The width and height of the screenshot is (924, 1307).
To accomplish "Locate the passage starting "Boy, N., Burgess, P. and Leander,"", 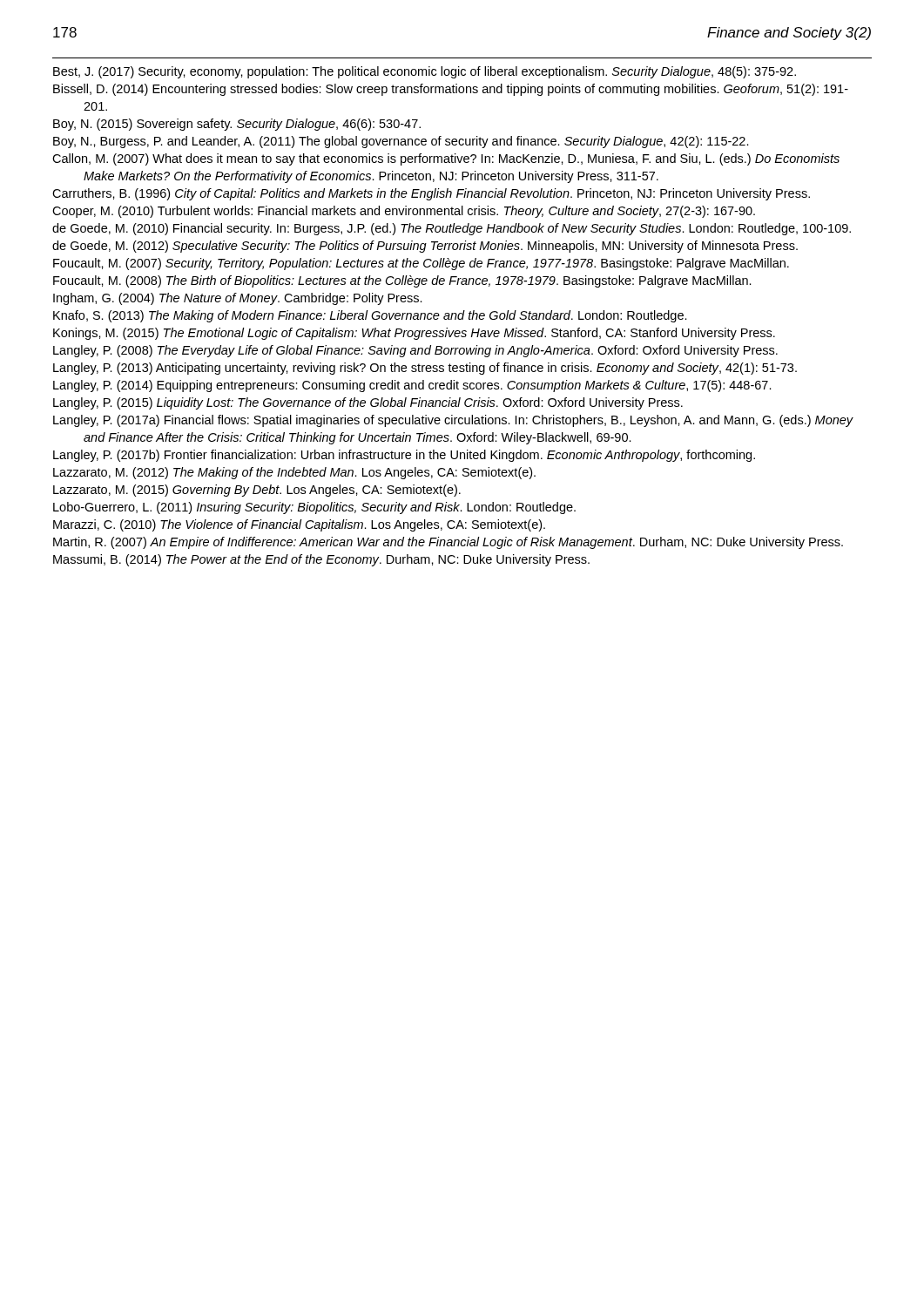I will (x=401, y=141).
